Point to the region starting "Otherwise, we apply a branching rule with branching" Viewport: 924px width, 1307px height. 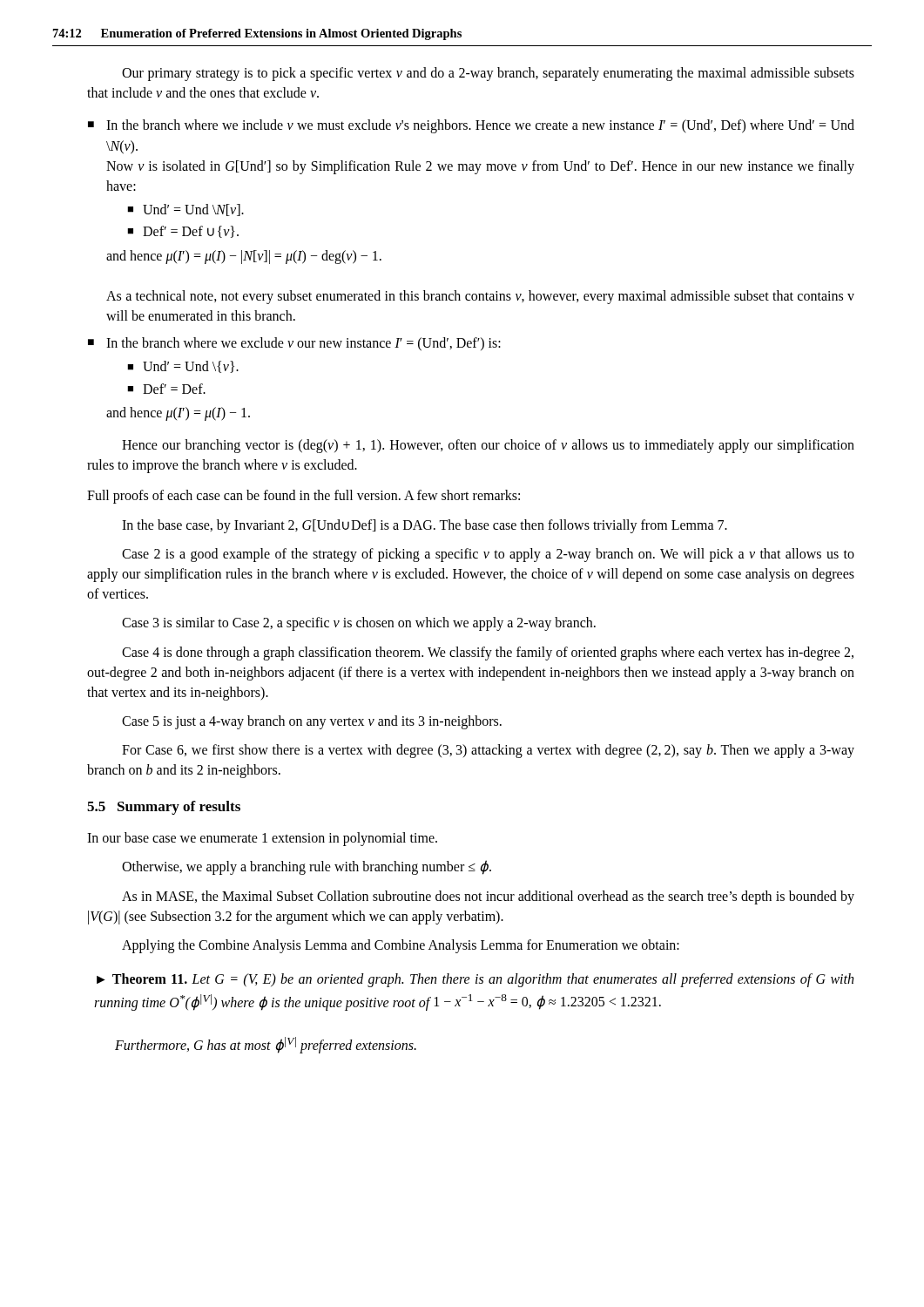point(307,867)
